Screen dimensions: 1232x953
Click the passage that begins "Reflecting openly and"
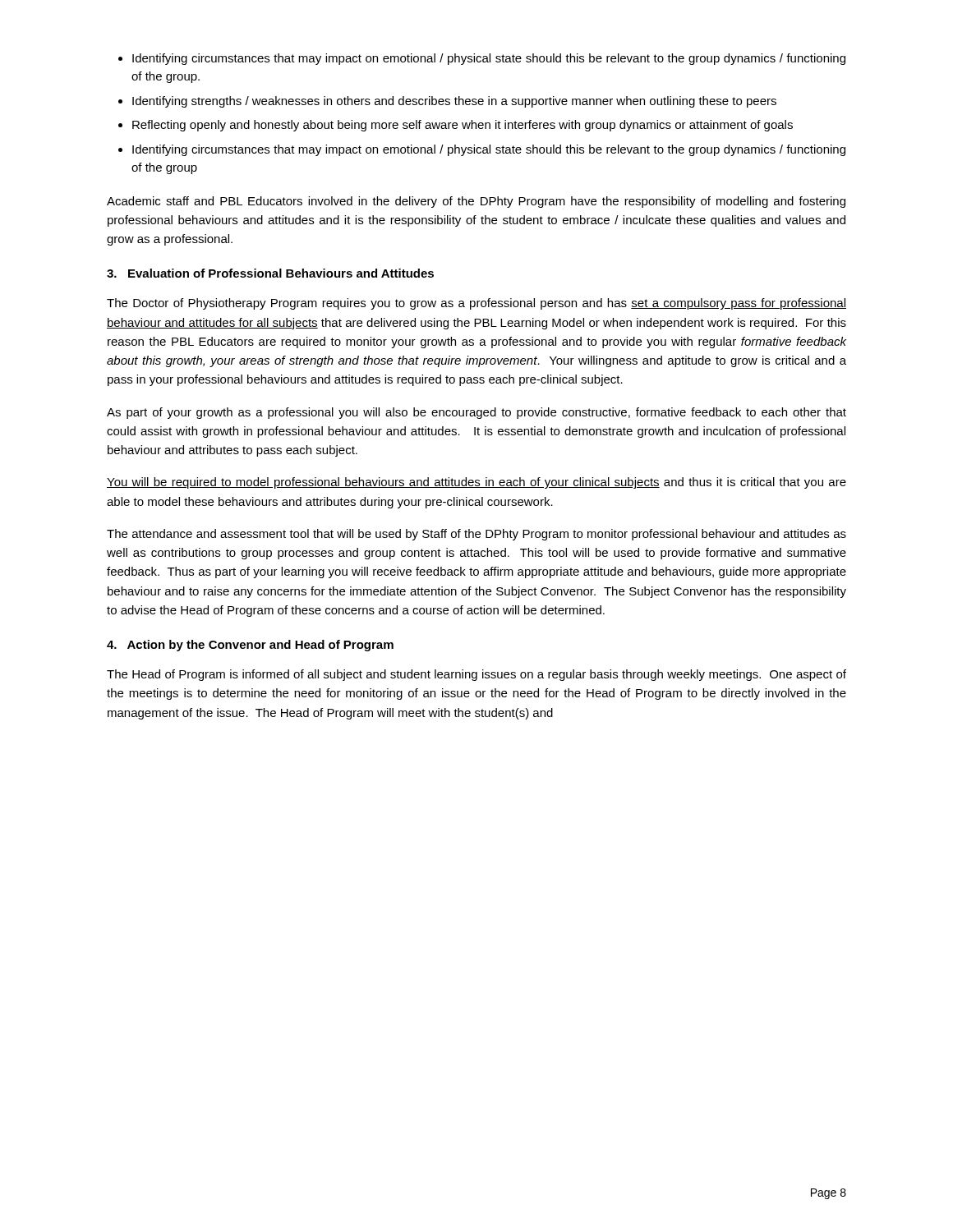coord(462,125)
